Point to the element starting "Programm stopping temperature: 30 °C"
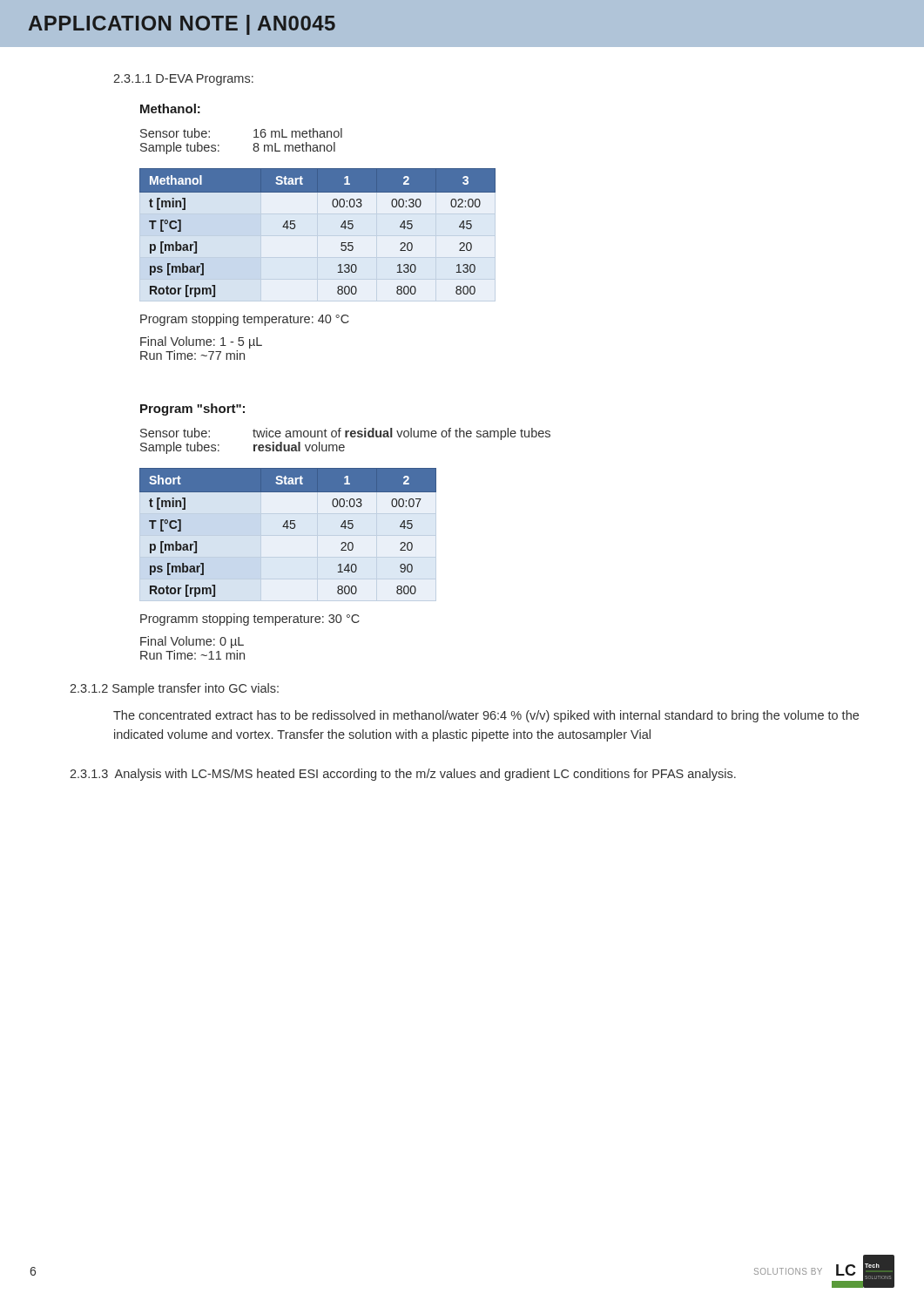The image size is (924, 1307). (x=250, y=619)
